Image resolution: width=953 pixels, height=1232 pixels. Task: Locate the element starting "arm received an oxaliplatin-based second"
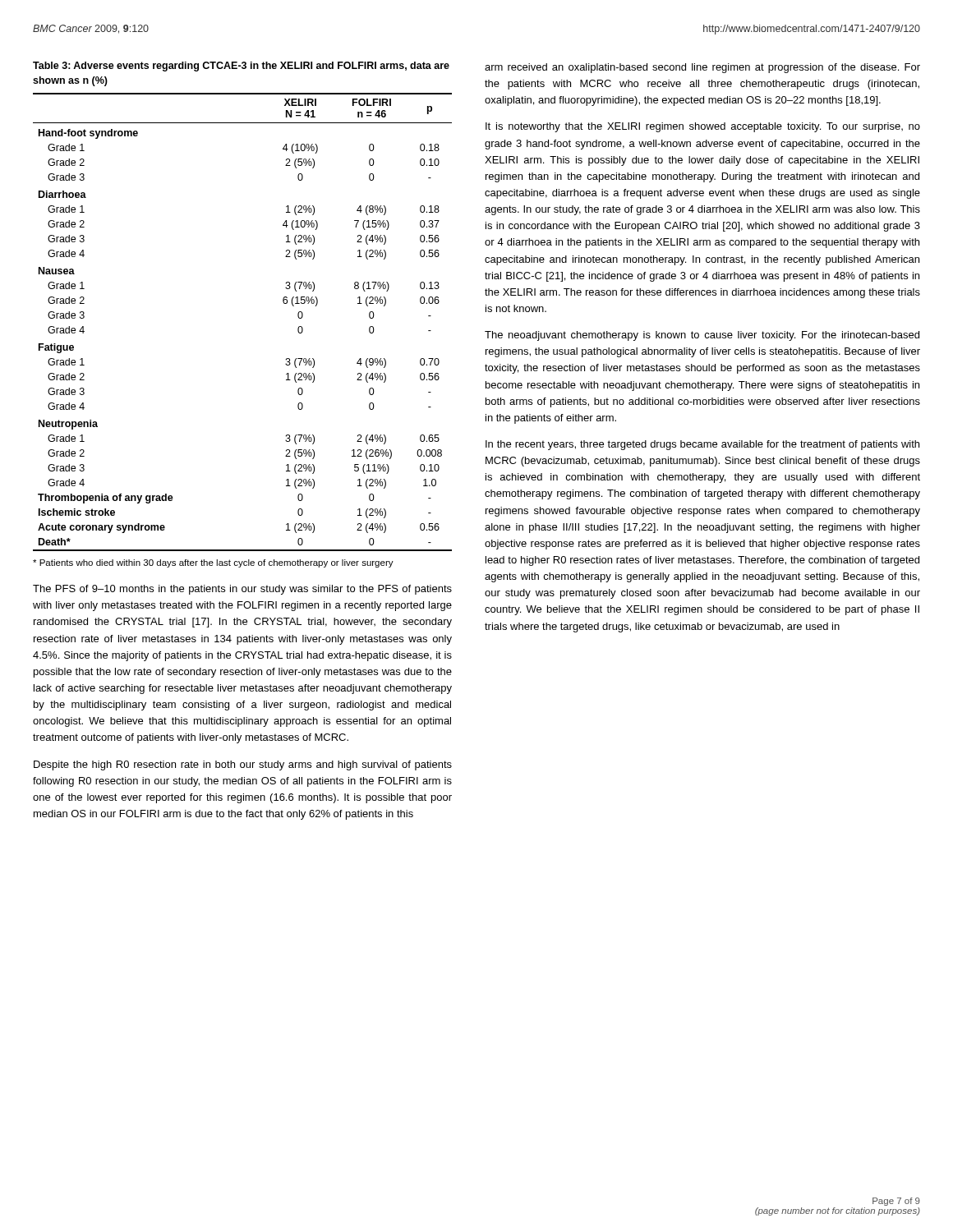pyautogui.click(x=702, y=83)
